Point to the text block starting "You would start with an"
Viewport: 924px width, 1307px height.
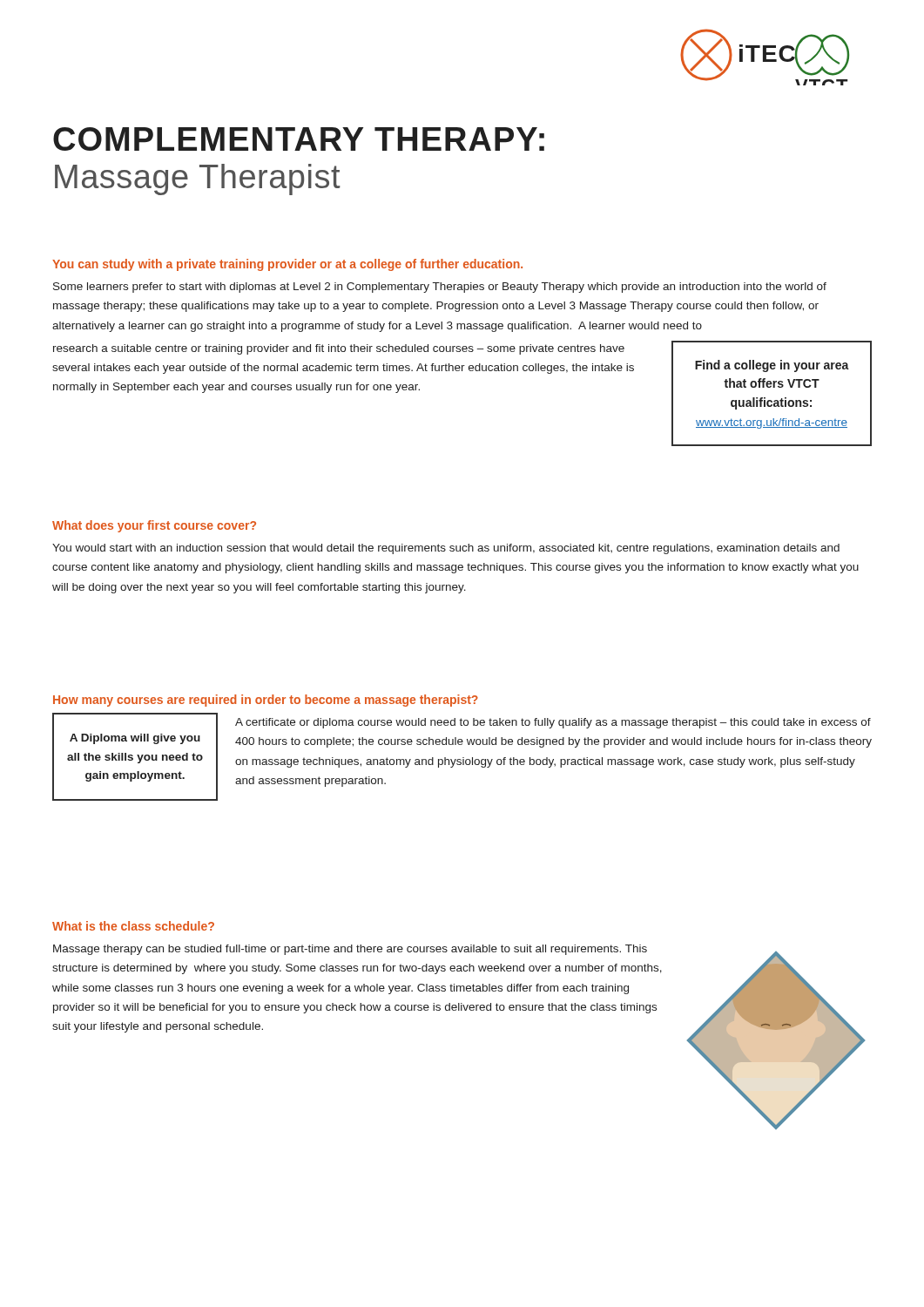(x=456, y=567)
